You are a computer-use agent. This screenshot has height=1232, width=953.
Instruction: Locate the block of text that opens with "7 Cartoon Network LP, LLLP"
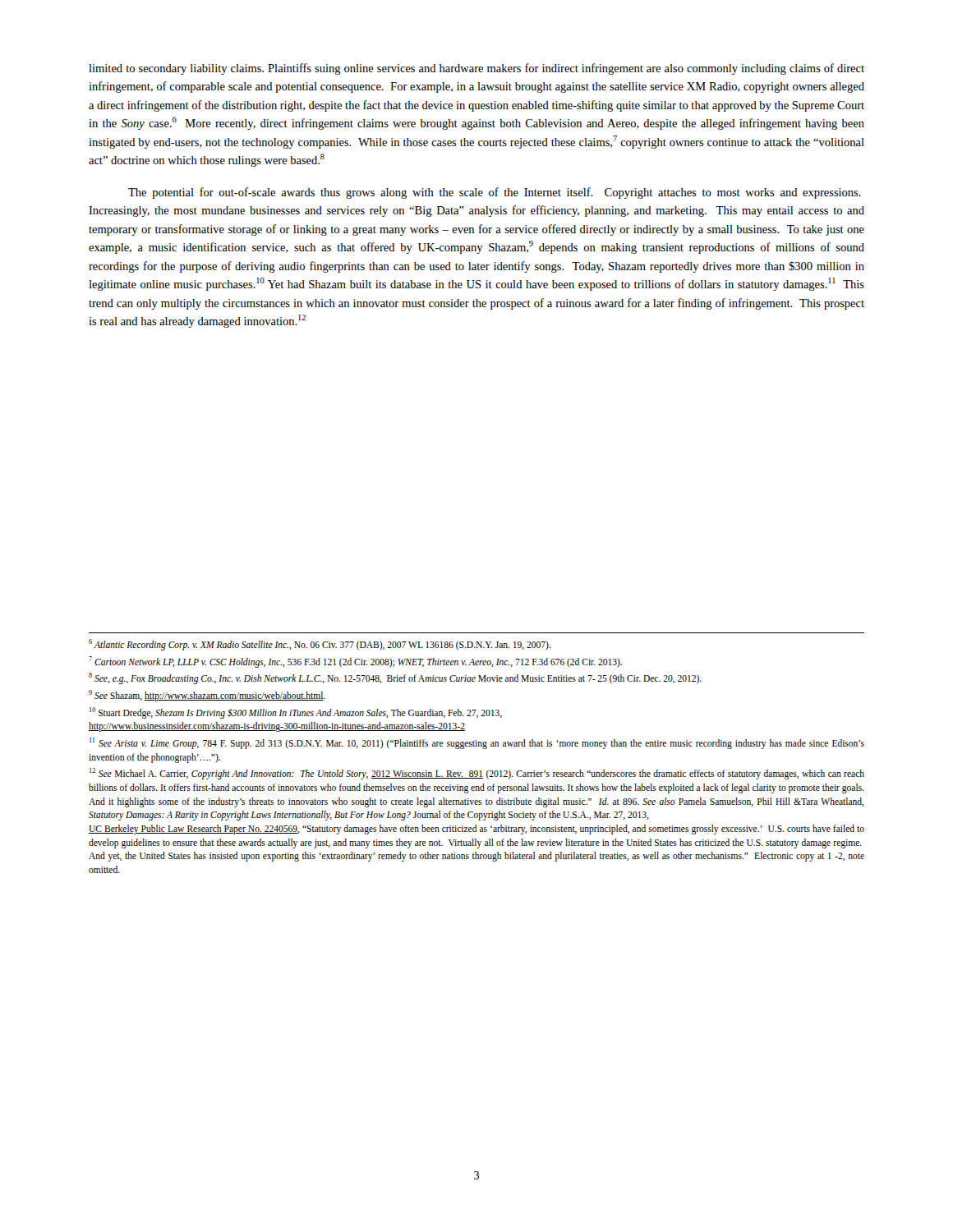tap(356, 661)
